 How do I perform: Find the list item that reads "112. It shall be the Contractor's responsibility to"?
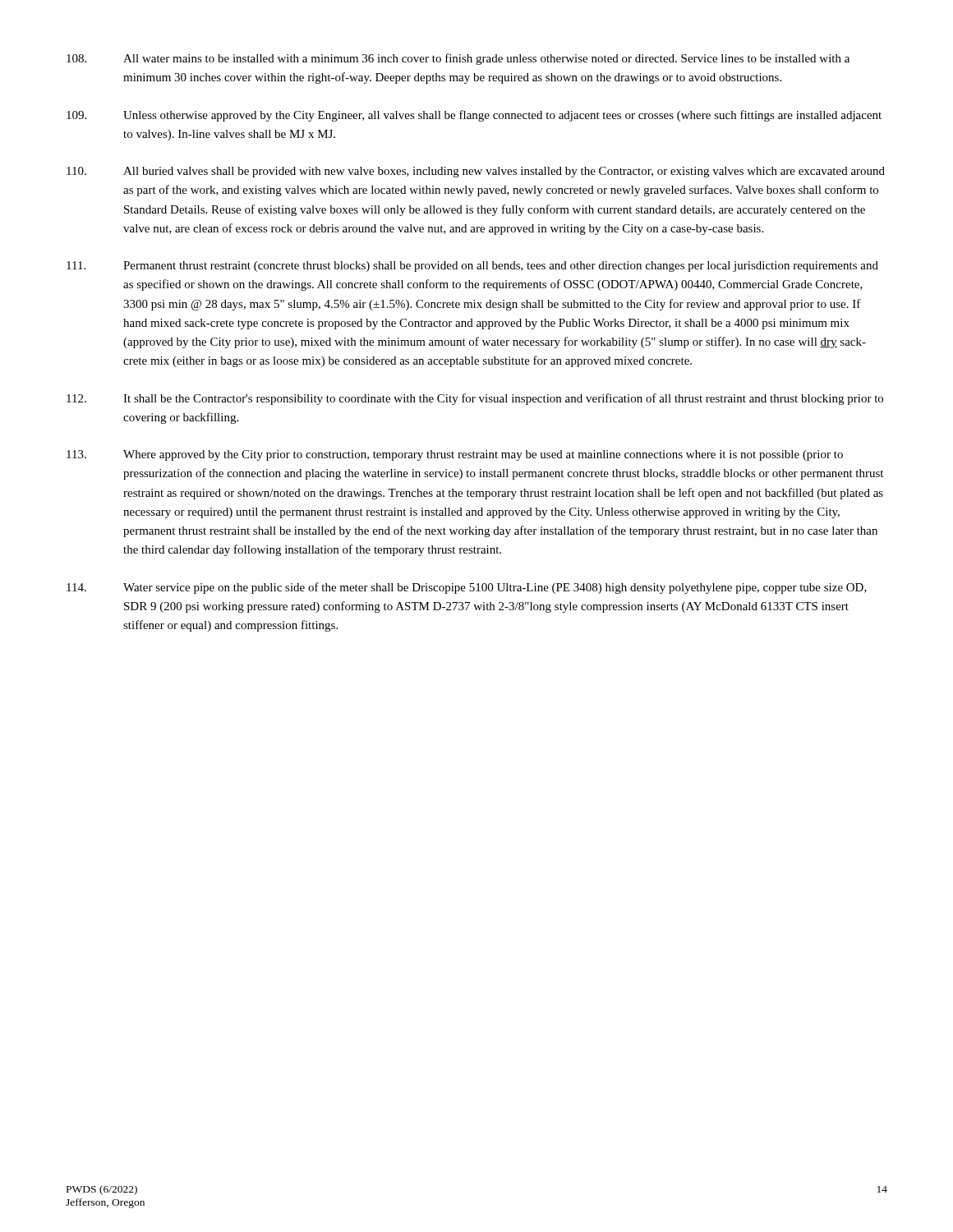point(476,408)
